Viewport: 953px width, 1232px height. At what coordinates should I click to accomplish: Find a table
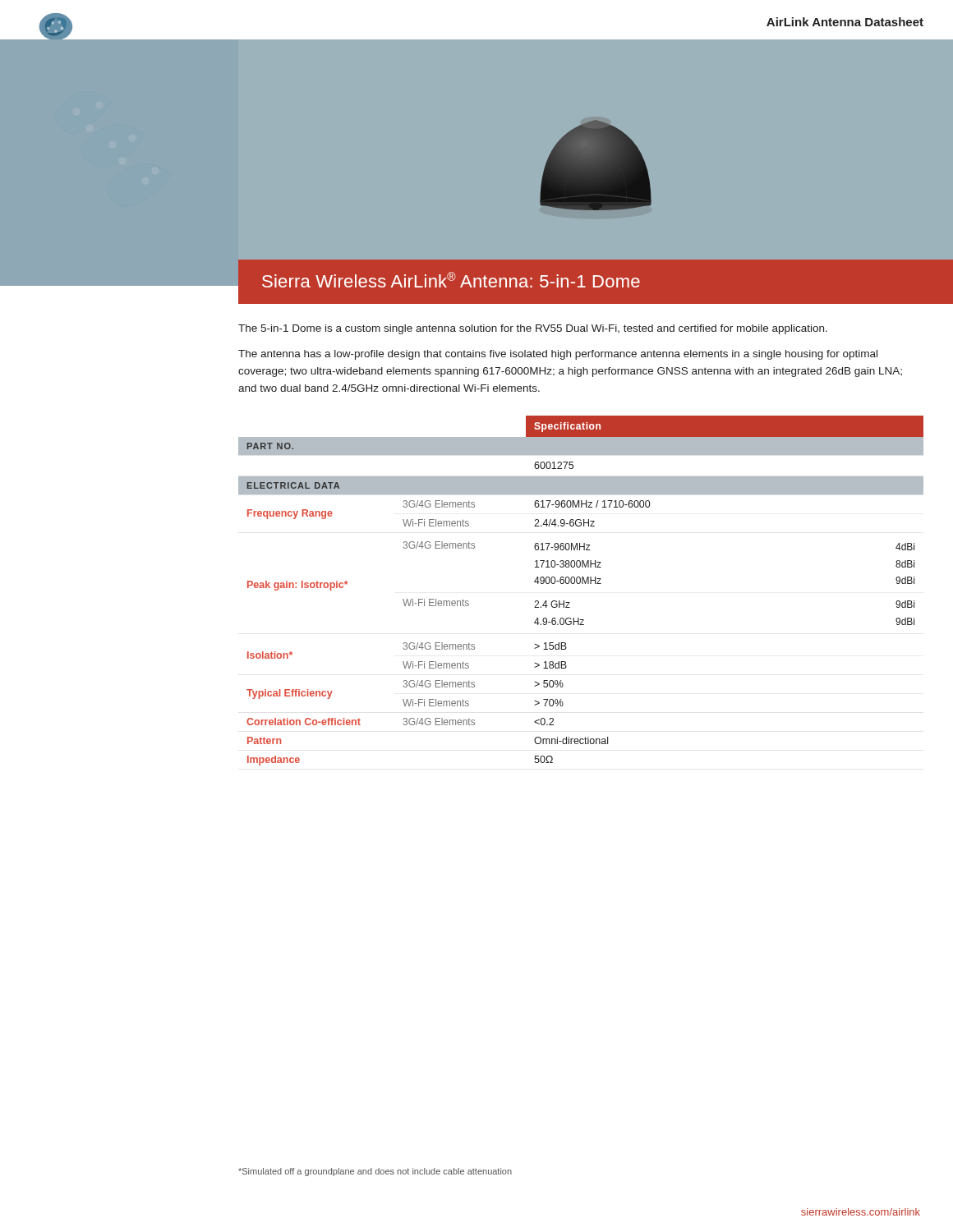[x=581, y=592]
